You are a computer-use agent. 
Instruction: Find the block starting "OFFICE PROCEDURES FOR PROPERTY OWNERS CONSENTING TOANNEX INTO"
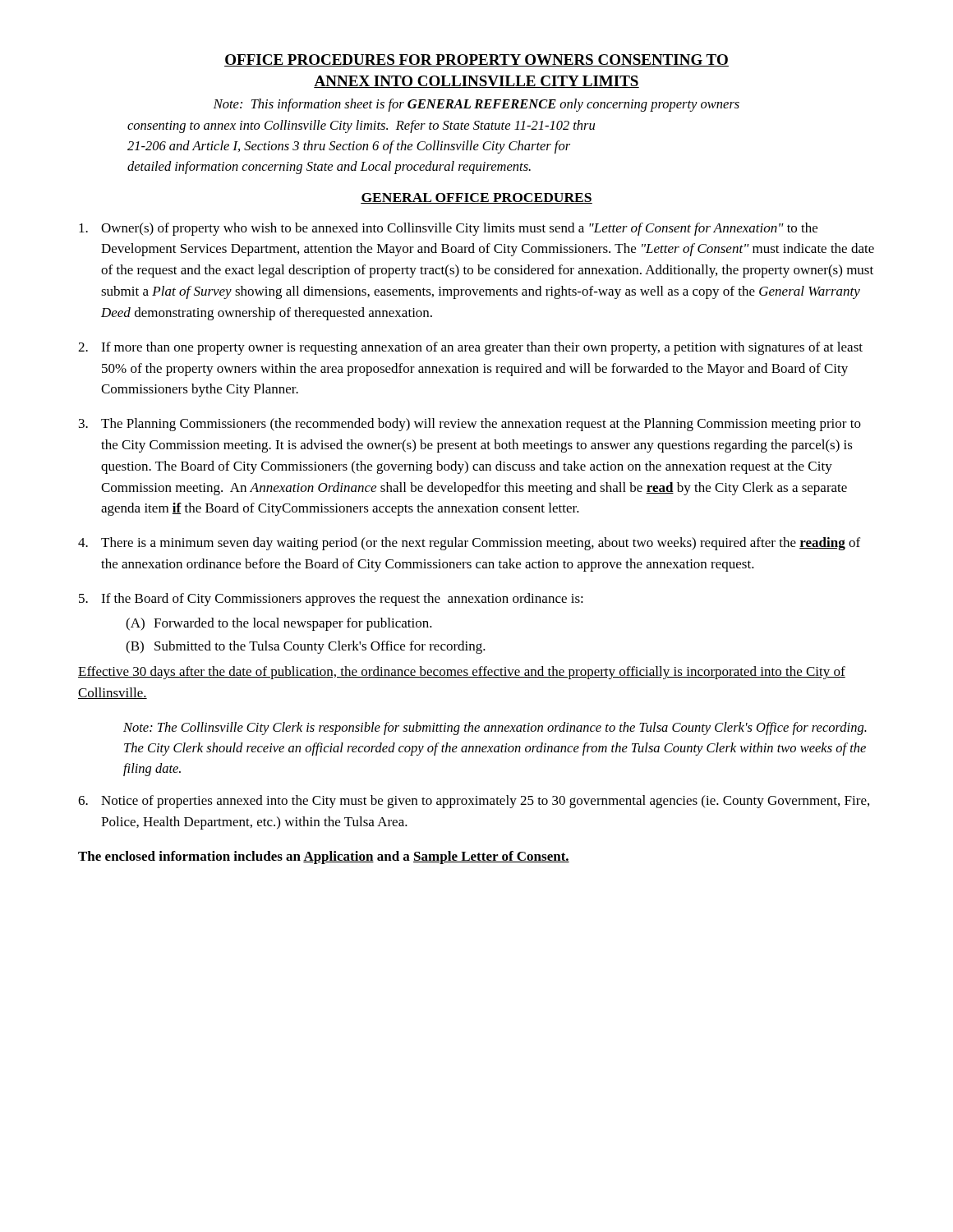click(476, 70)
